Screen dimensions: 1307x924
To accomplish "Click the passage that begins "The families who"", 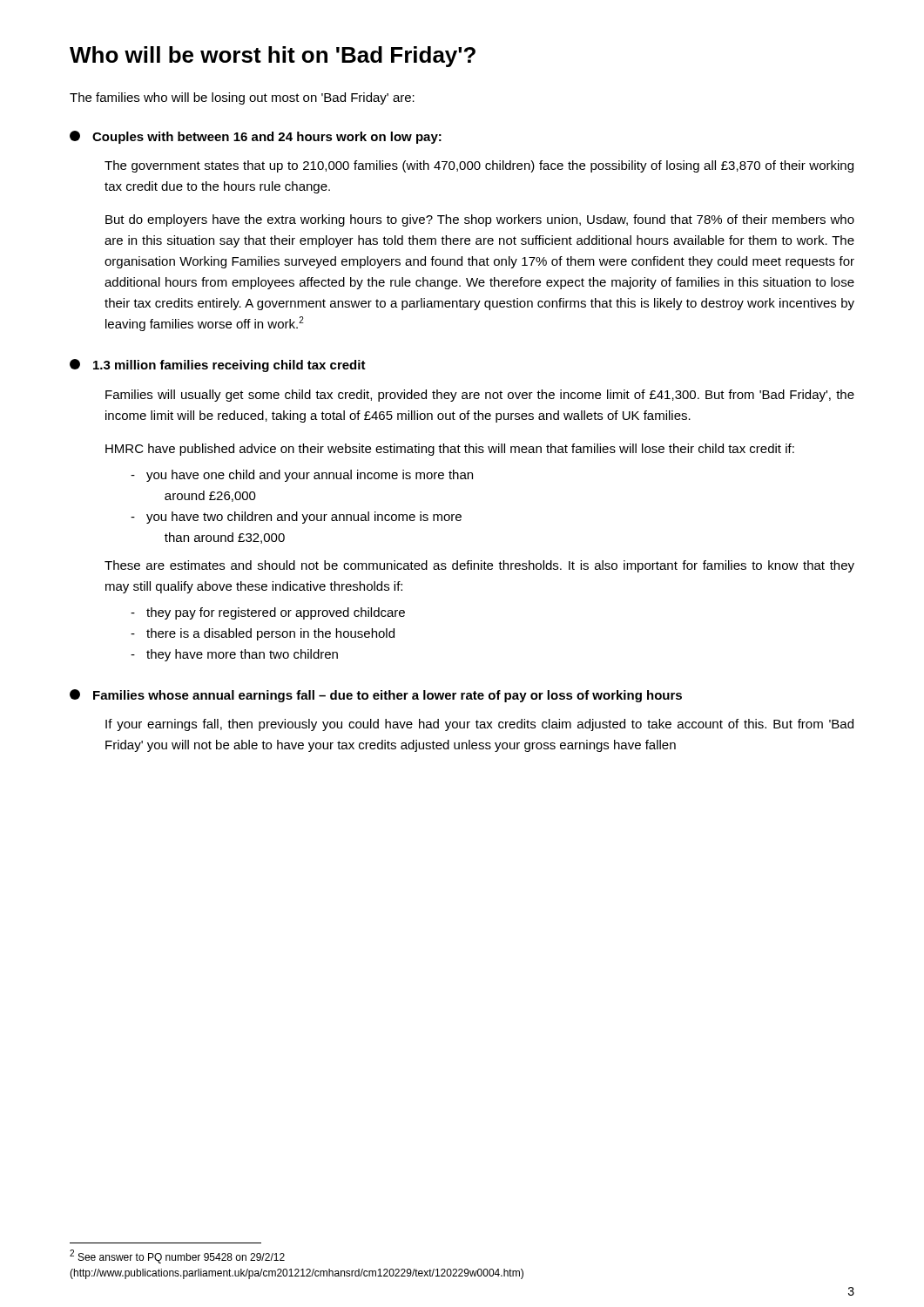I will coord(242,97).
